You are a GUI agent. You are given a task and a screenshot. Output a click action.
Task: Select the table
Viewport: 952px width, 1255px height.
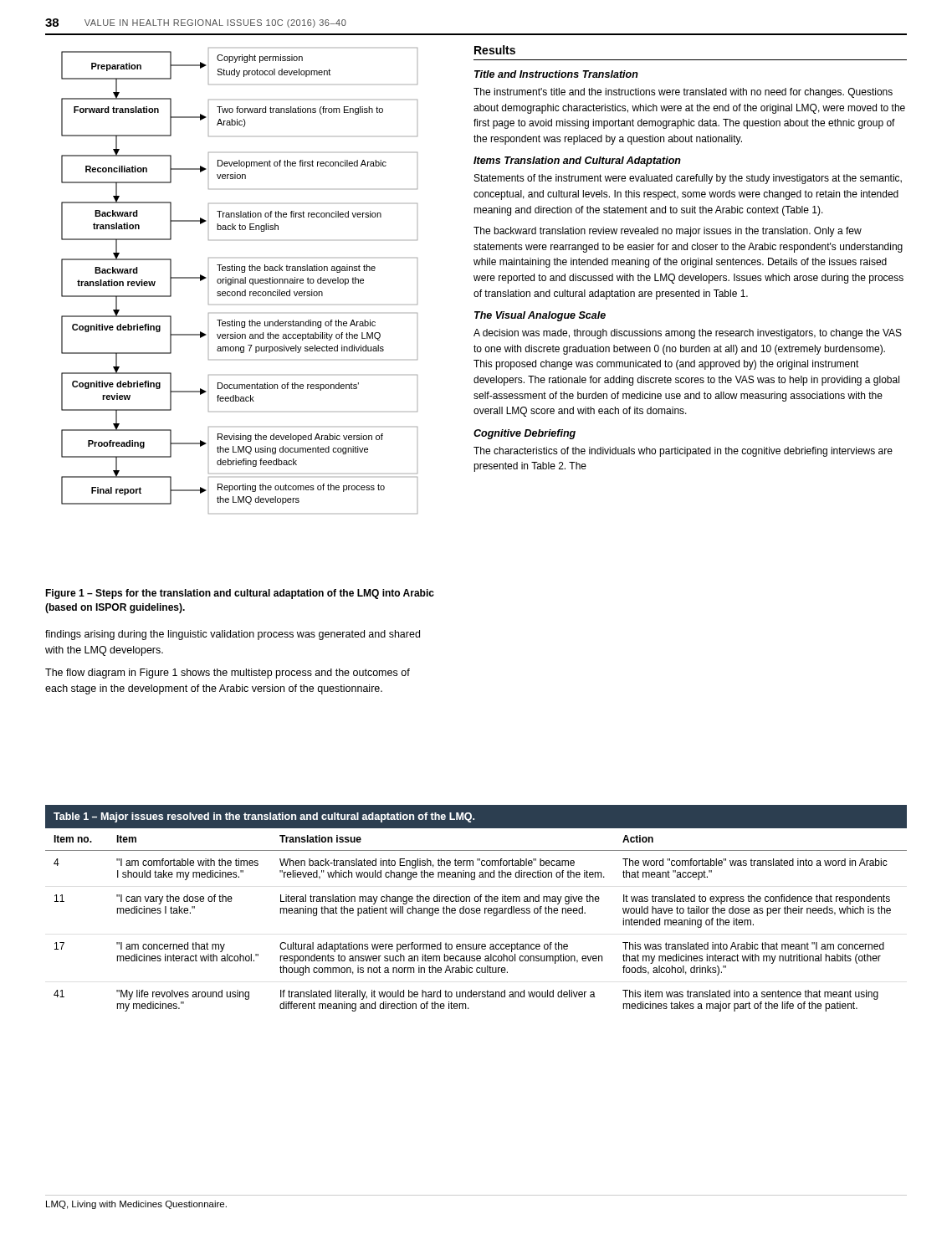click(x=476, y=911)
